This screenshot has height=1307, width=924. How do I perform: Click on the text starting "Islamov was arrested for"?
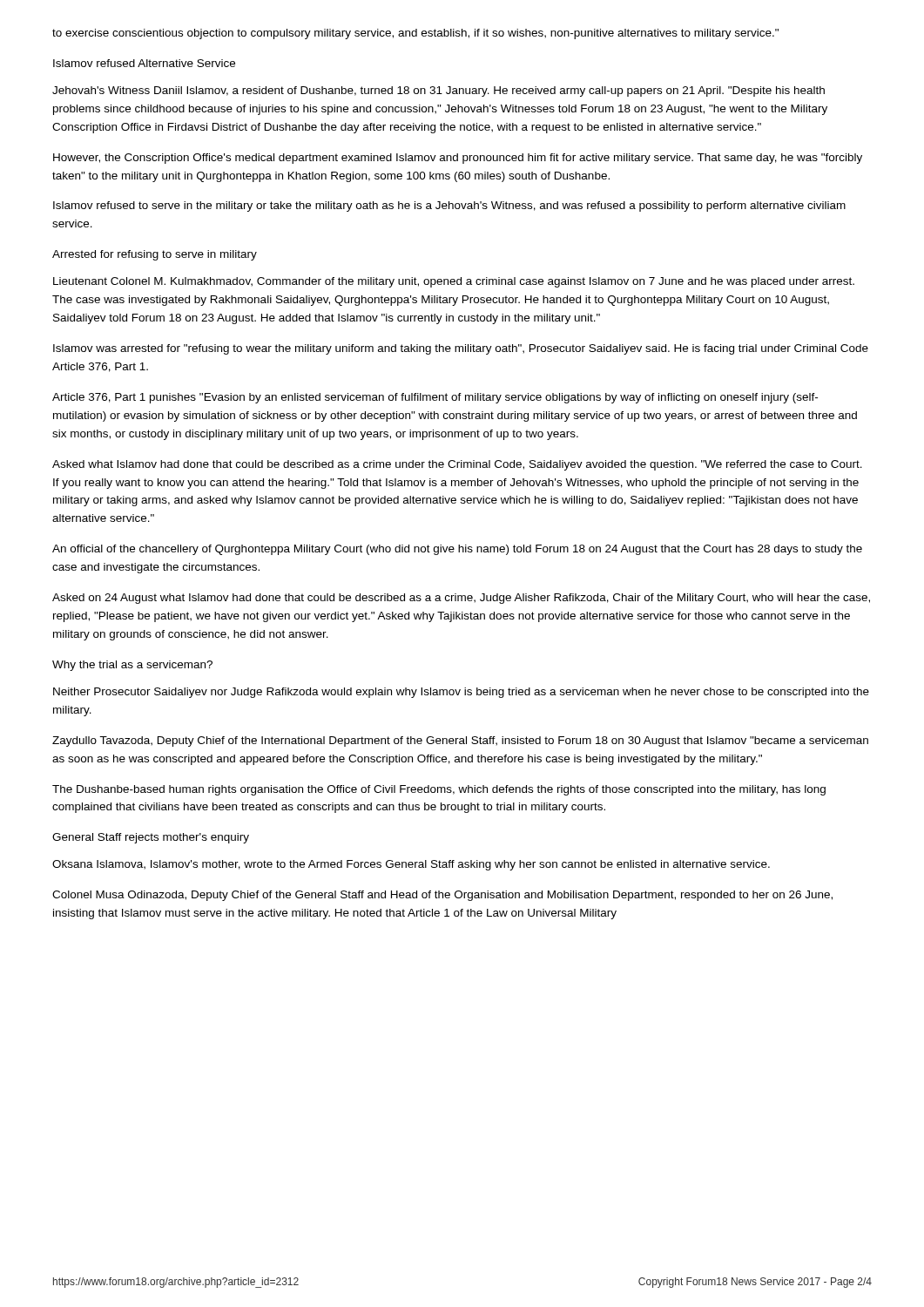tap(460, 357)
